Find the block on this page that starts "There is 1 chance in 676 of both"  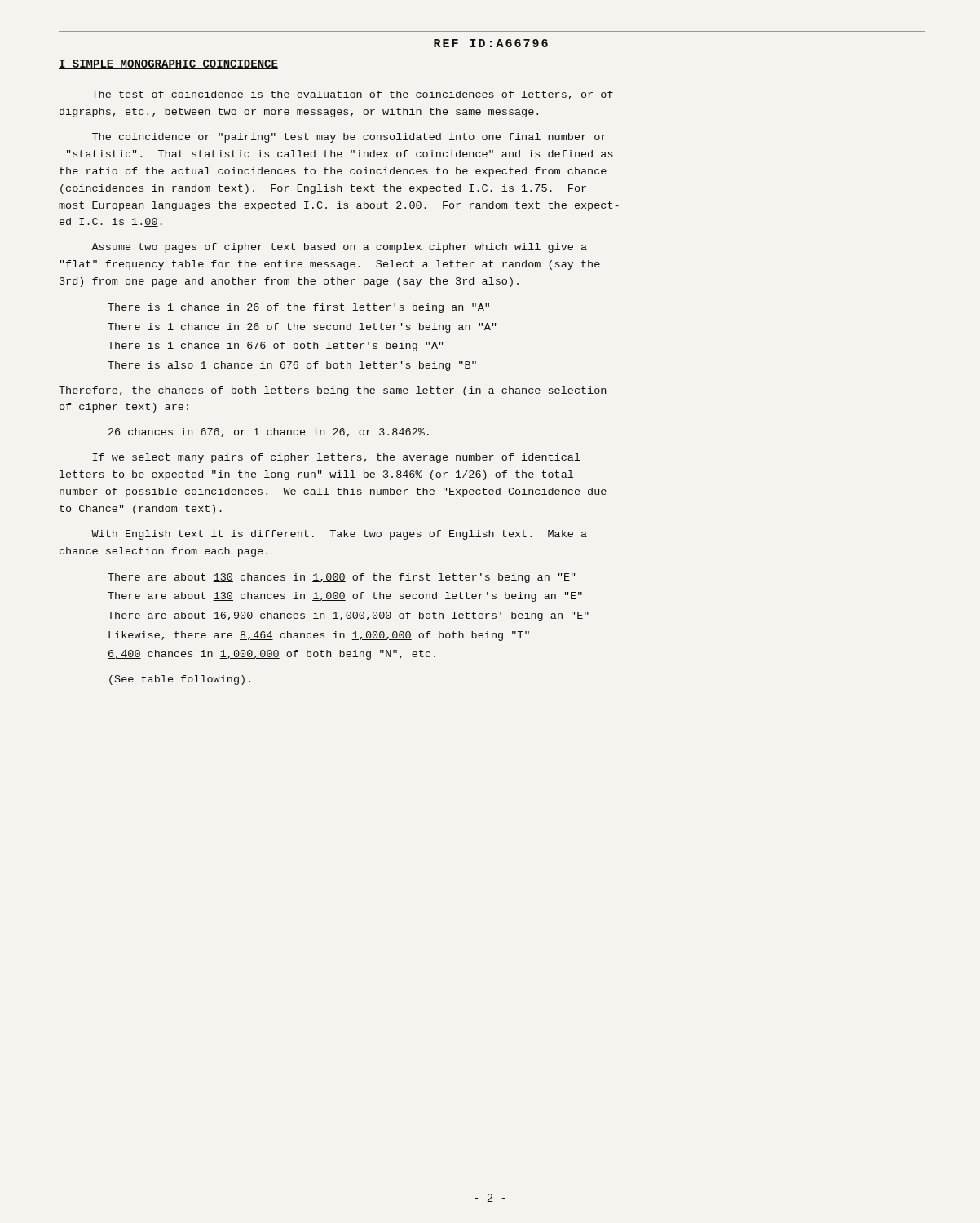click(x=276, y=346)
